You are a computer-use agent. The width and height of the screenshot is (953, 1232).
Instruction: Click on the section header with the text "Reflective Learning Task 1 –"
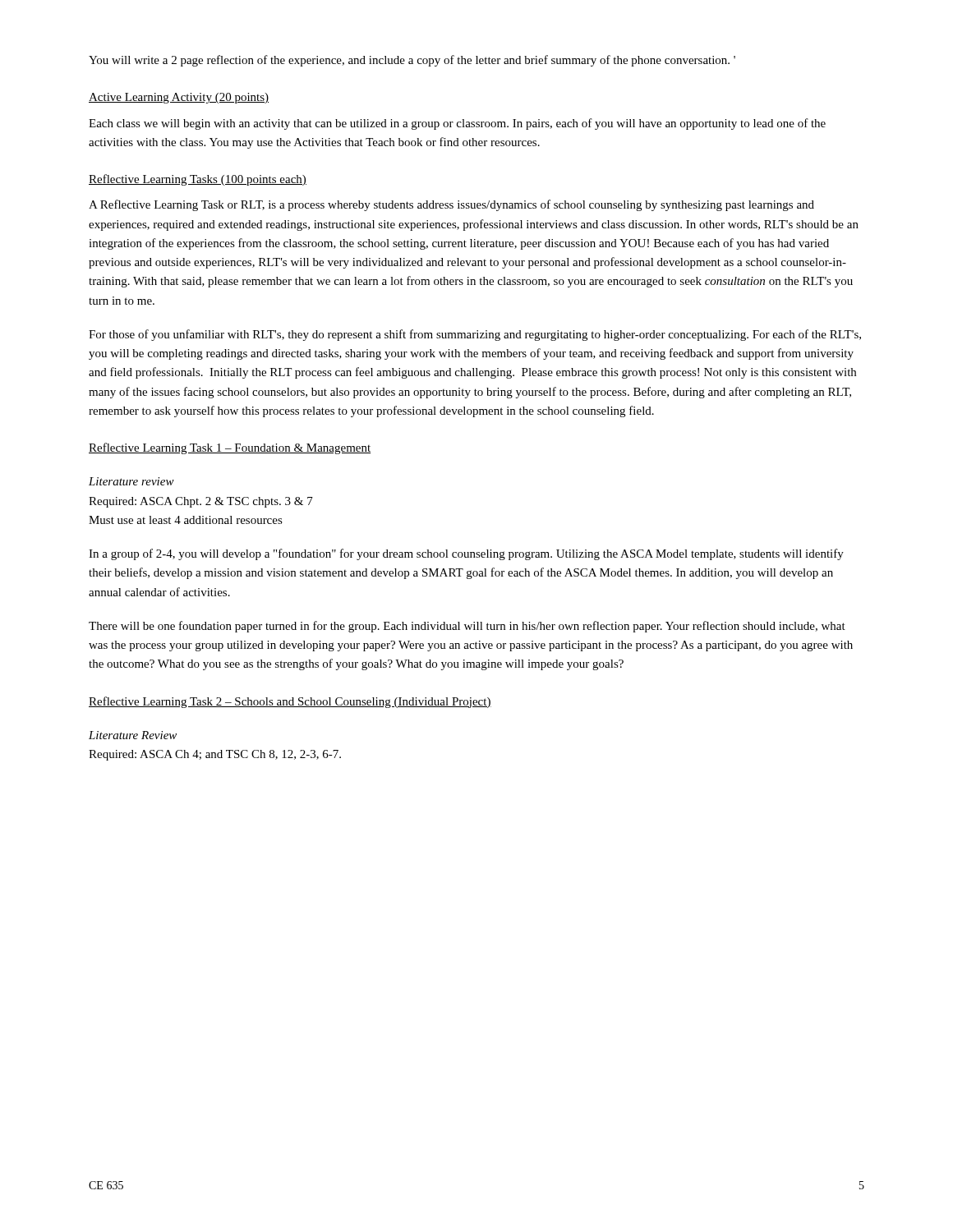pyautogui.click(x=230, y=448)
